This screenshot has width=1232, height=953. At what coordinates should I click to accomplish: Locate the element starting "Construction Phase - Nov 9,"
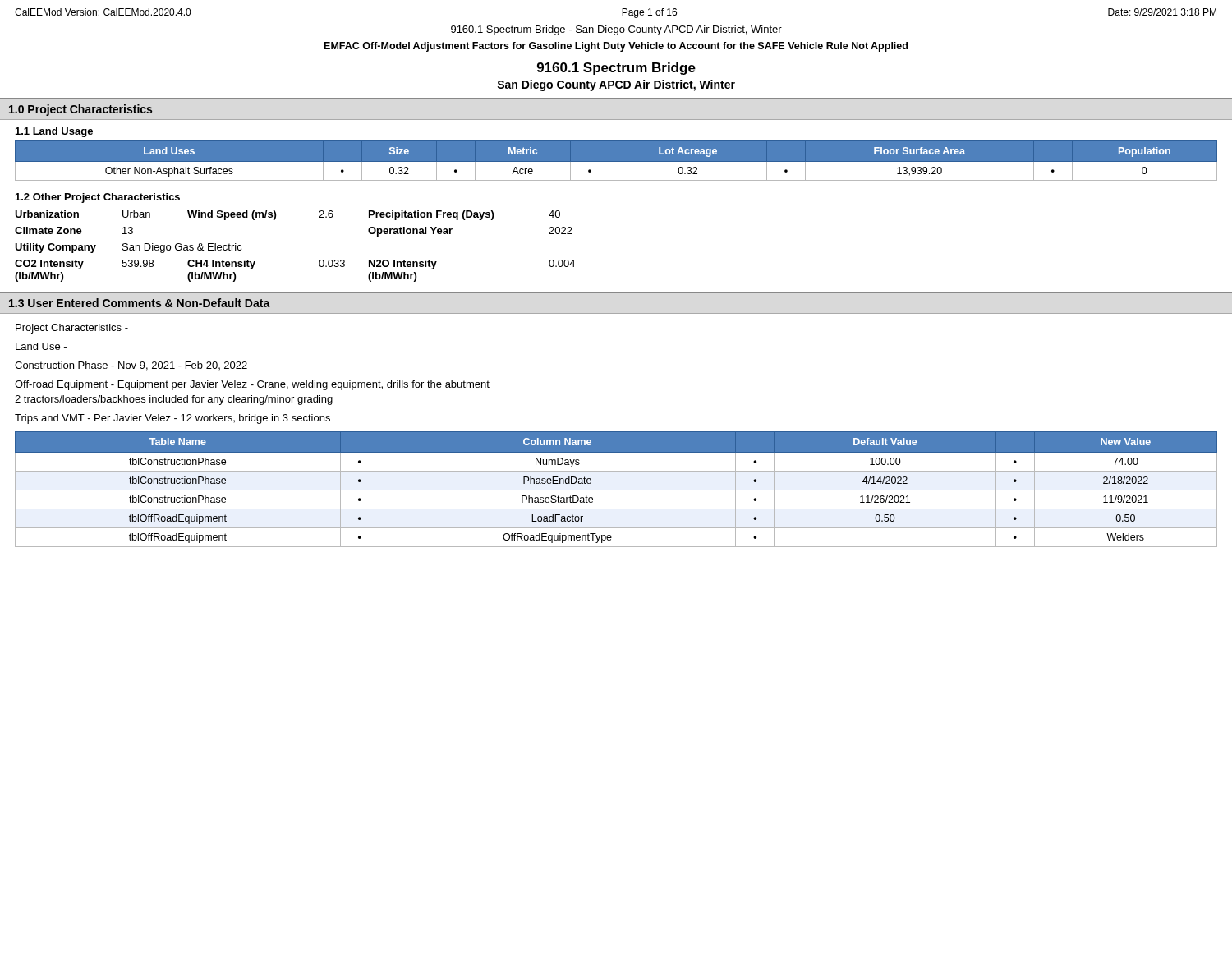(x=131, y=366)
